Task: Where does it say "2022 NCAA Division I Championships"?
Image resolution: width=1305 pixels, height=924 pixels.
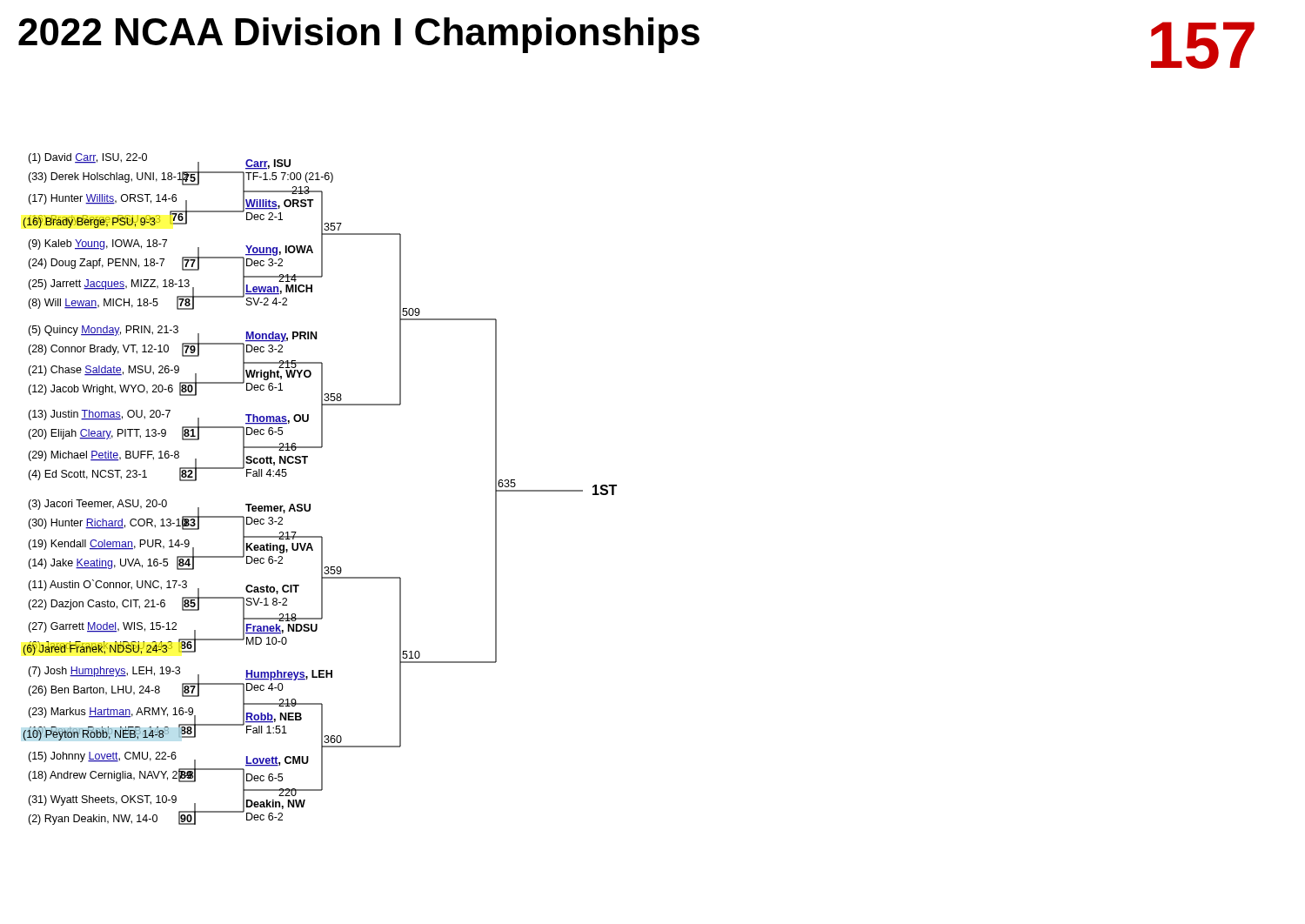Action: 359,32
